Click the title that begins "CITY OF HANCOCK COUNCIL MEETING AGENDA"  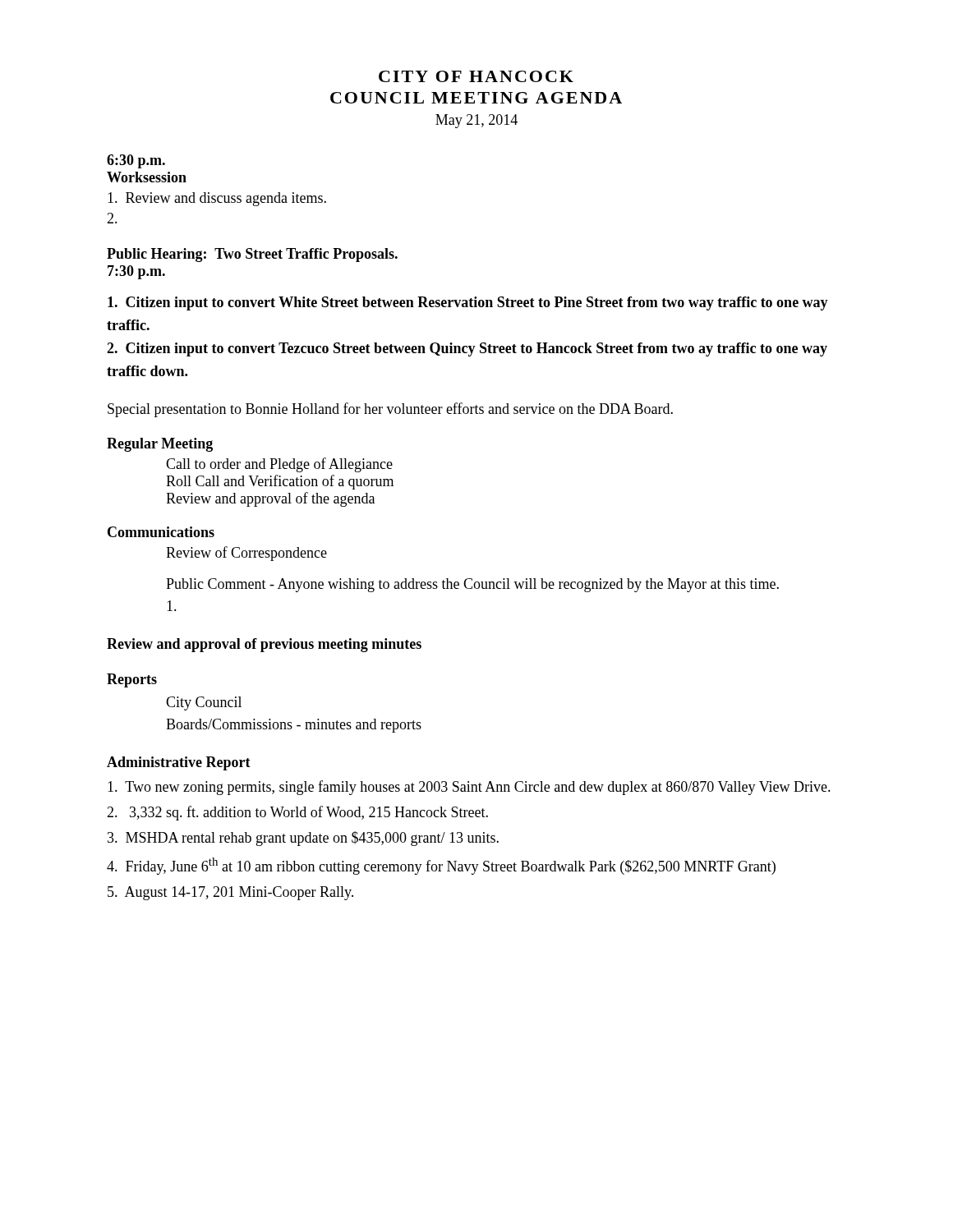point(476,97)
